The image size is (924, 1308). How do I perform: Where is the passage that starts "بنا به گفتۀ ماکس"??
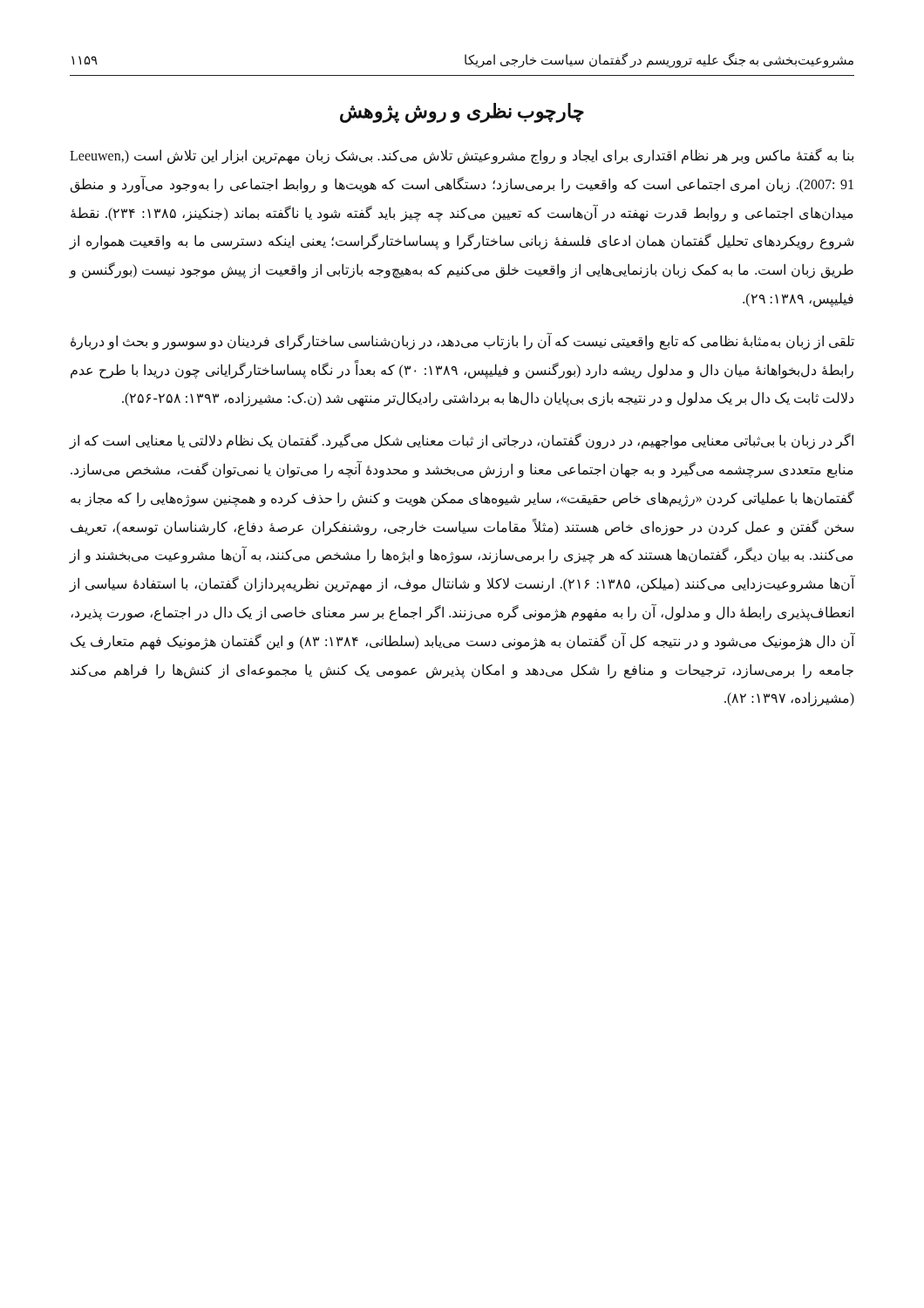(x=462, y=227)
